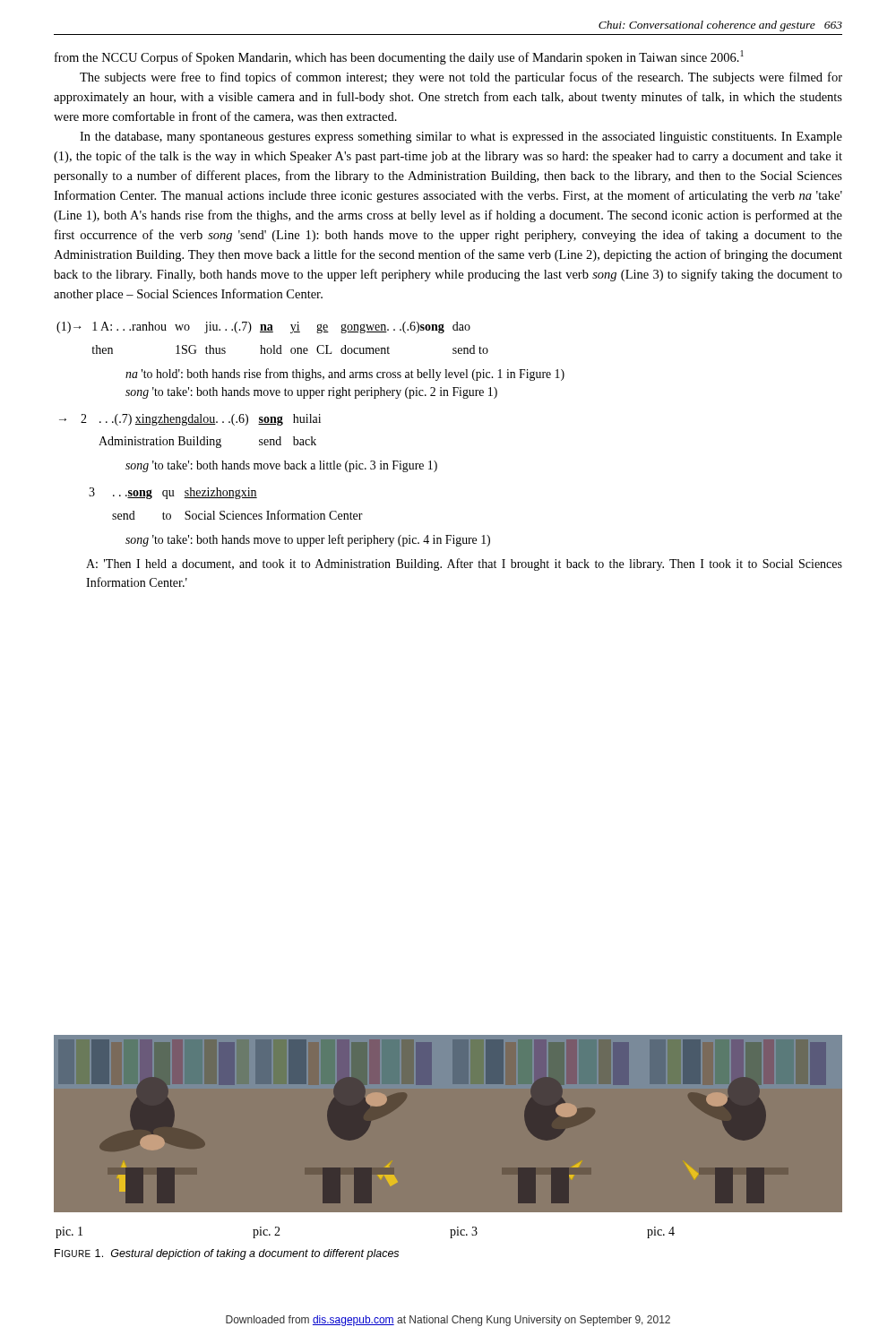Locate the block of text that opens with "A: 'Then I held a"
Screen dimensions: 1344x896
pos(464,573)
